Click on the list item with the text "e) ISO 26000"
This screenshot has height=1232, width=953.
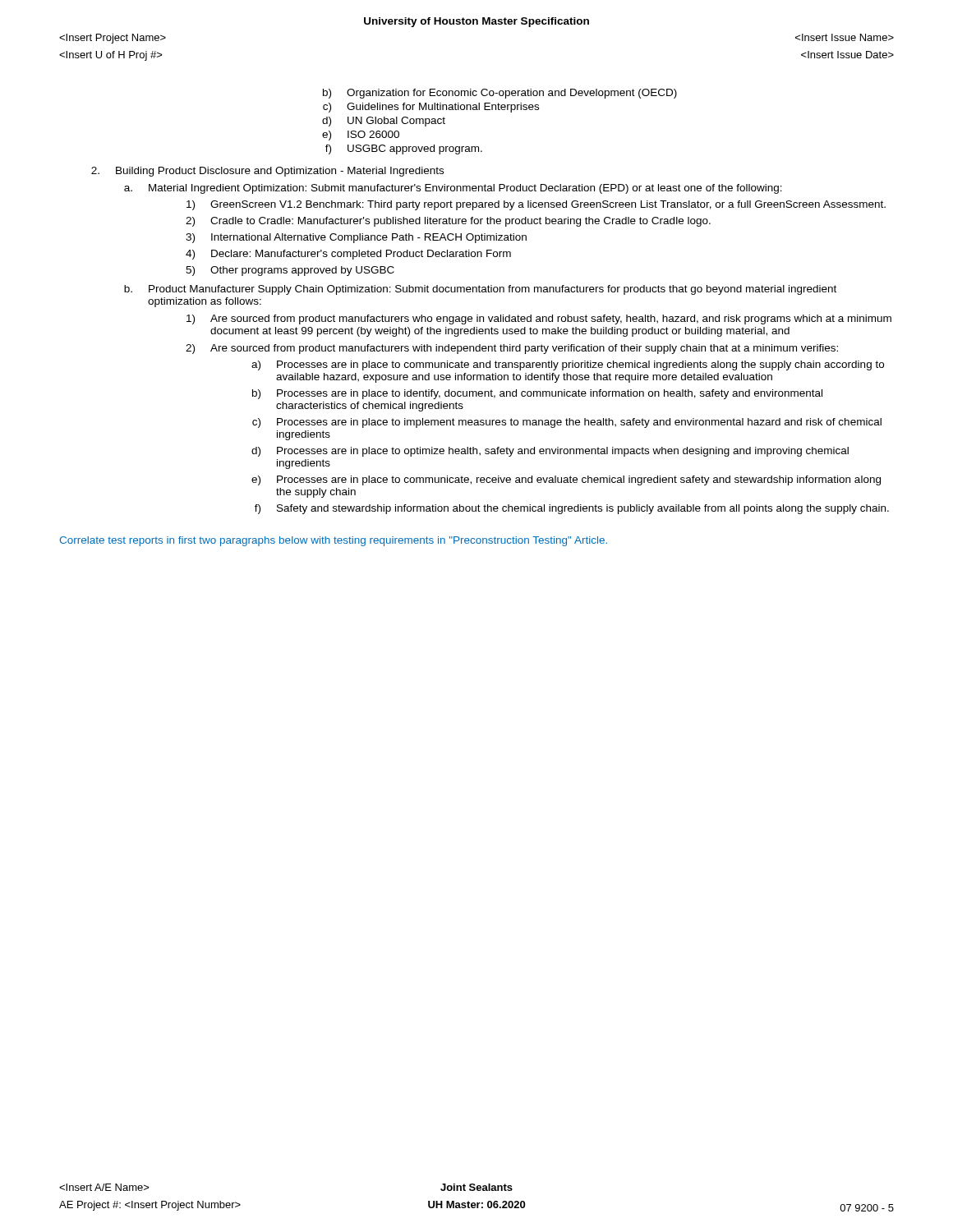pos(349,134)
